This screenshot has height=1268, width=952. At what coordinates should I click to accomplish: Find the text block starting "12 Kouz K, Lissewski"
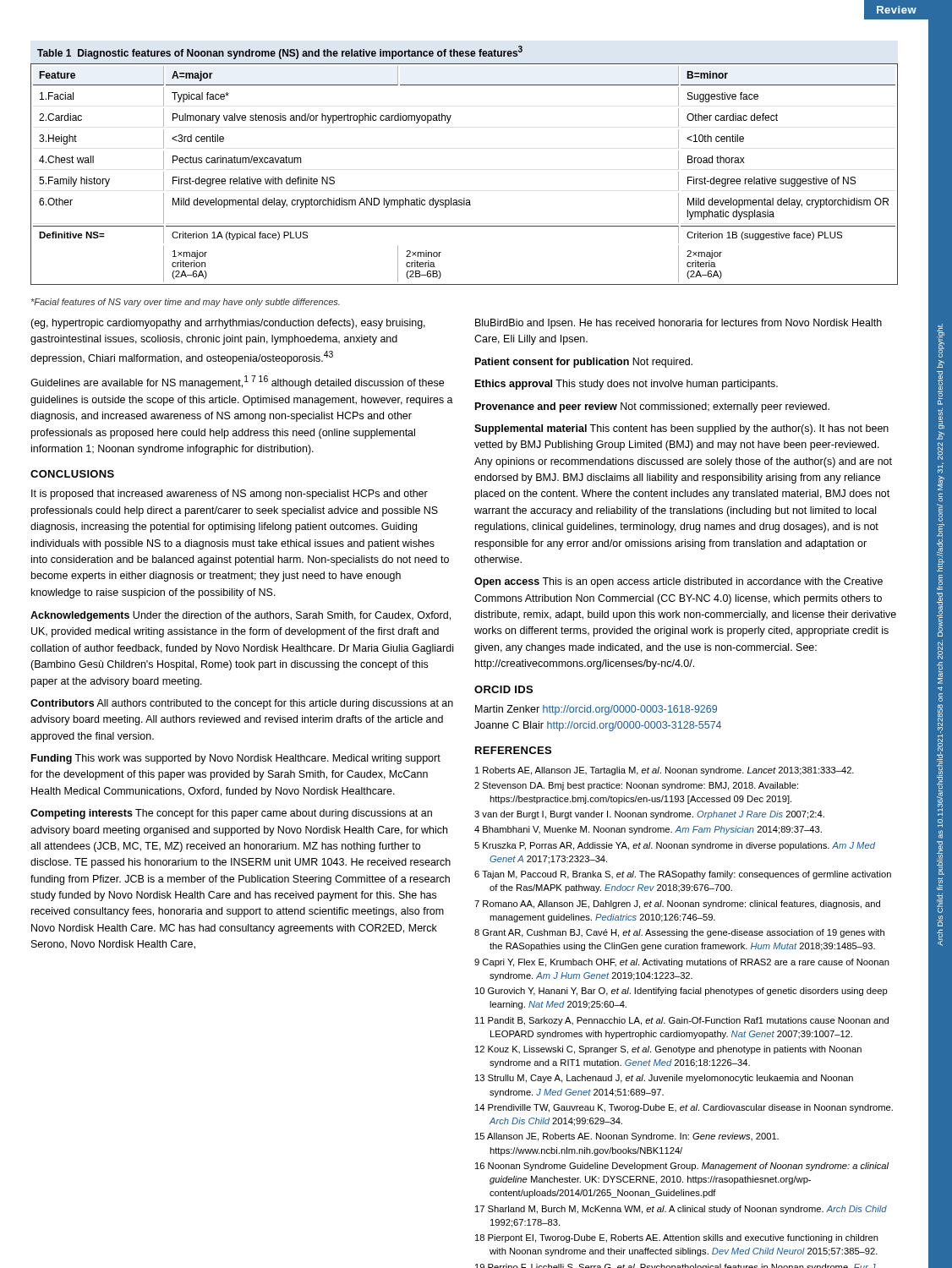tap(668, 1056)
